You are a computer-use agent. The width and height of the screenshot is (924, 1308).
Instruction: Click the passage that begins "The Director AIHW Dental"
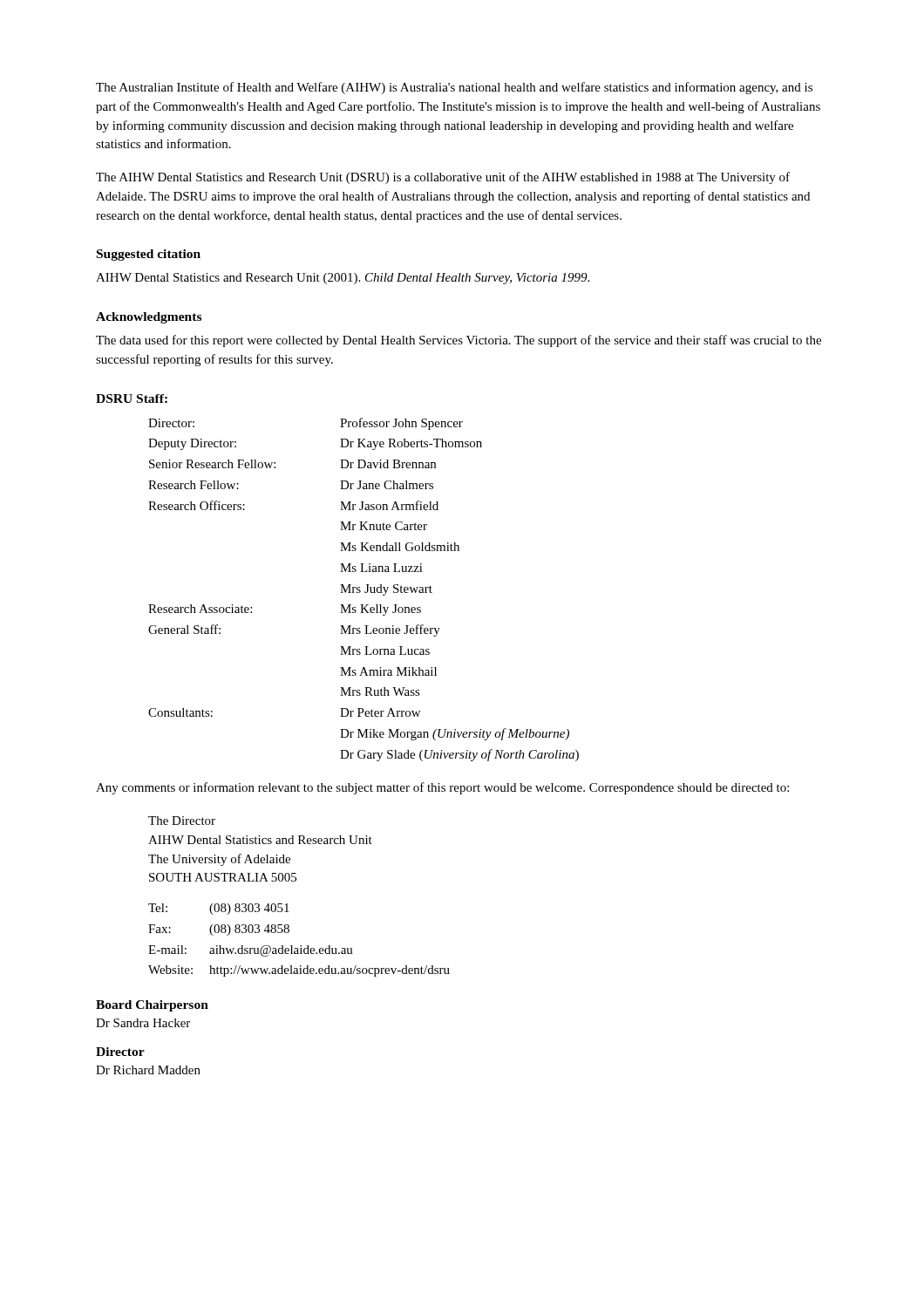260,849
